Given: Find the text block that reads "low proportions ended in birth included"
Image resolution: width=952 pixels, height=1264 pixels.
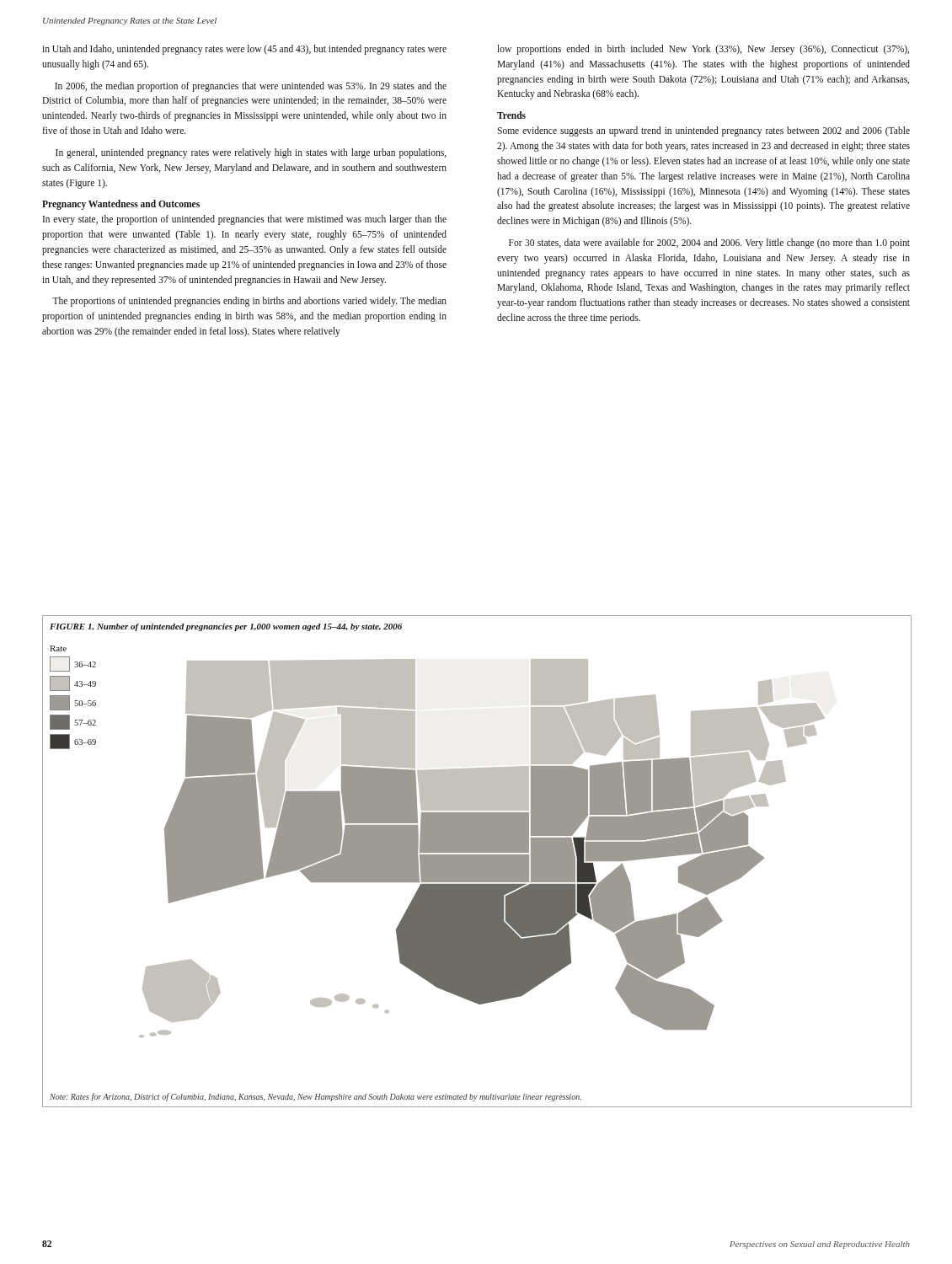Looking at the screenshot, I should [x=703, y=71].
